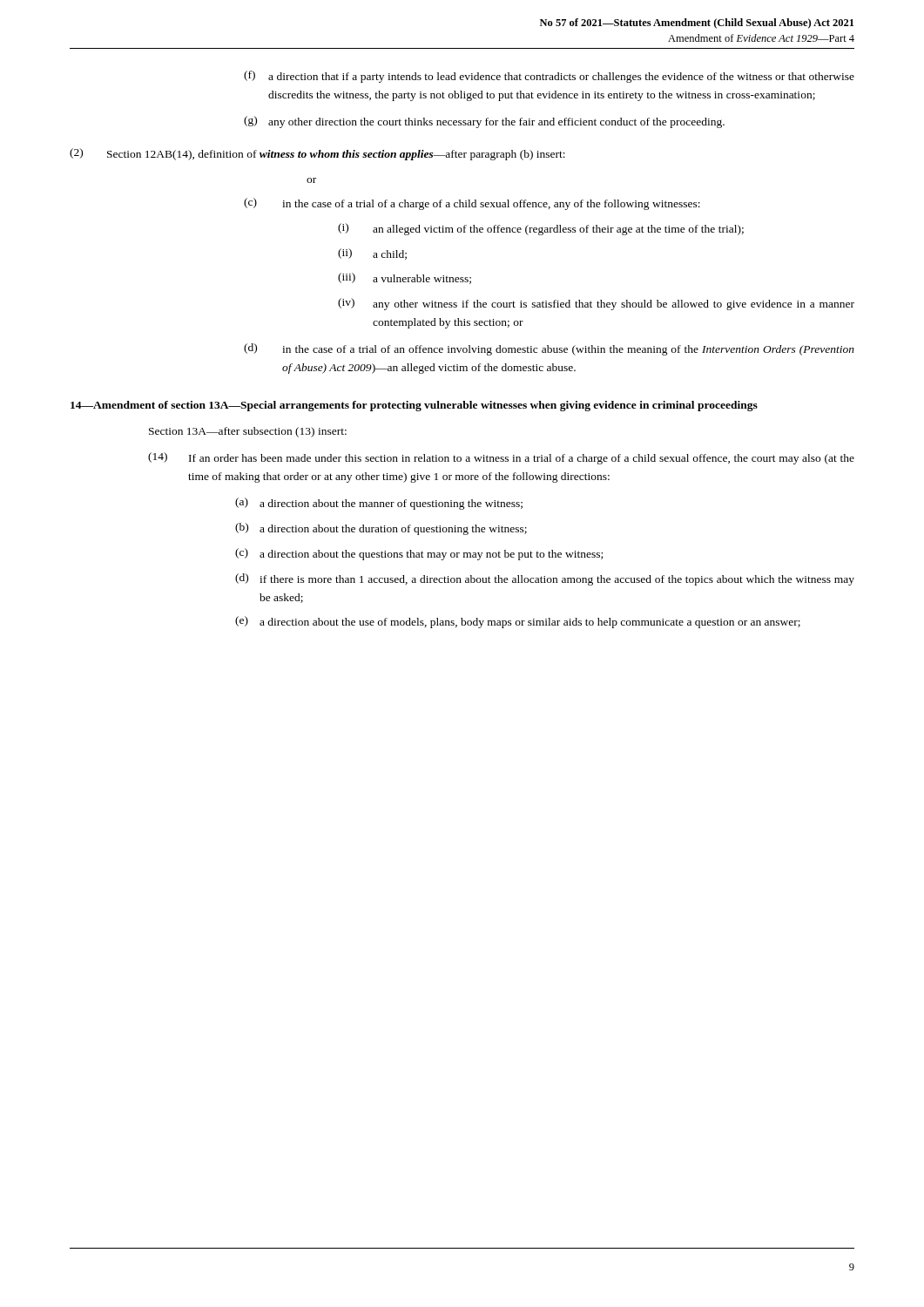Screen dimensions: 1307x924
Task: Point to the block starting "(2) Section 12AB(14),"
Action: 318,154
